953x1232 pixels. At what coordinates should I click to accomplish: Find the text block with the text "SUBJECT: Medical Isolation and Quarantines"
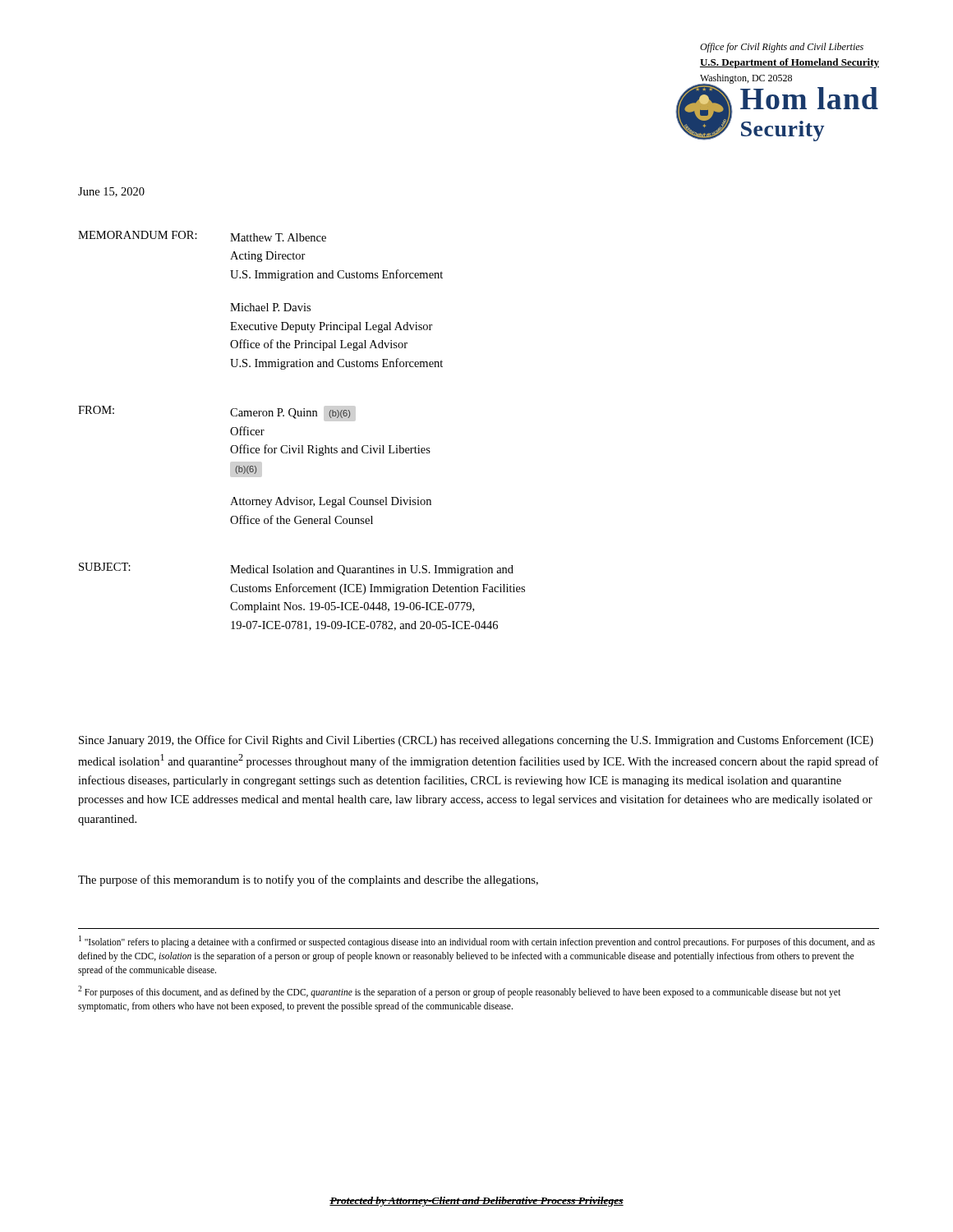coord(479,597)
